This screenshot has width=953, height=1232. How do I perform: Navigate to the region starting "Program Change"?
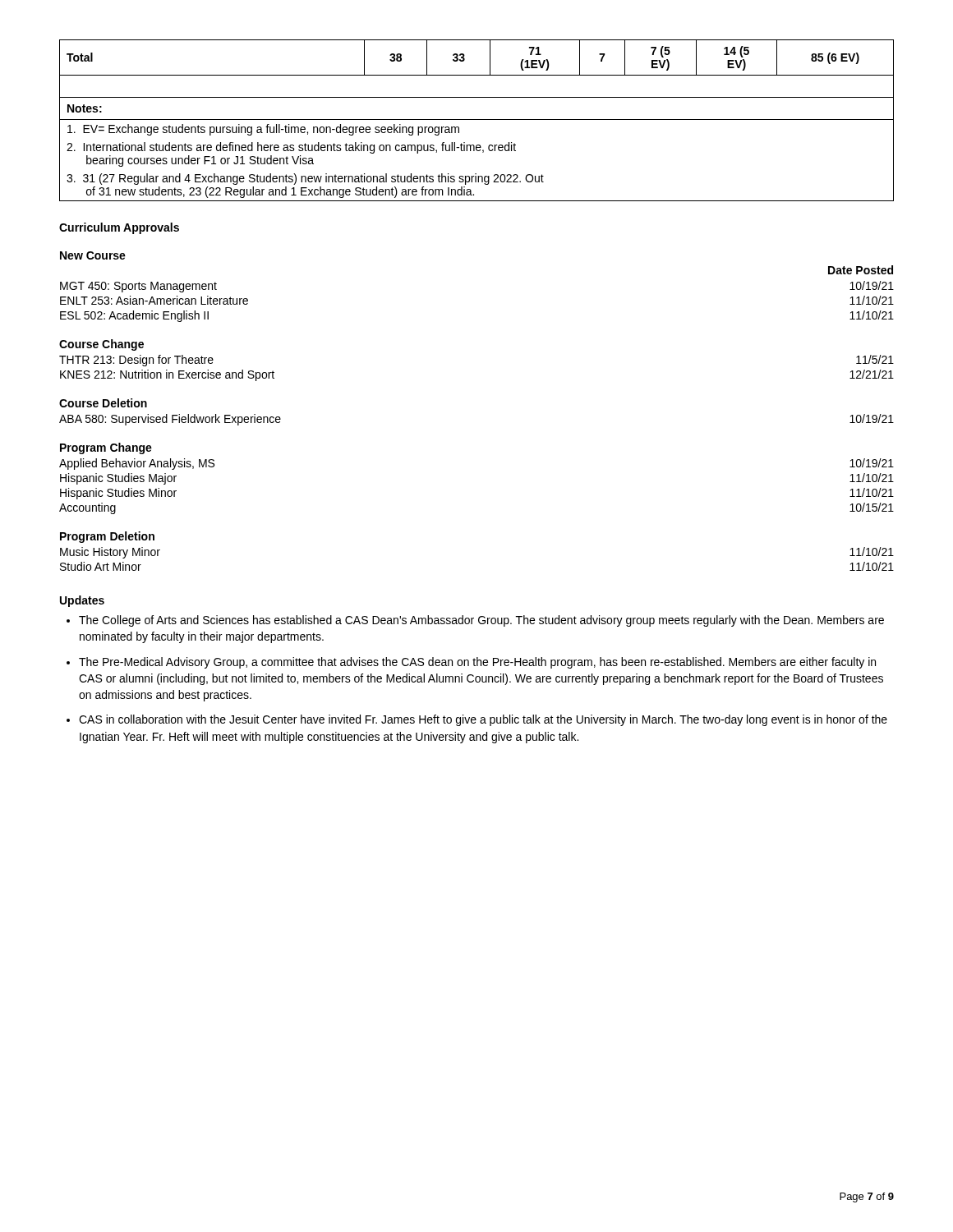106,448
